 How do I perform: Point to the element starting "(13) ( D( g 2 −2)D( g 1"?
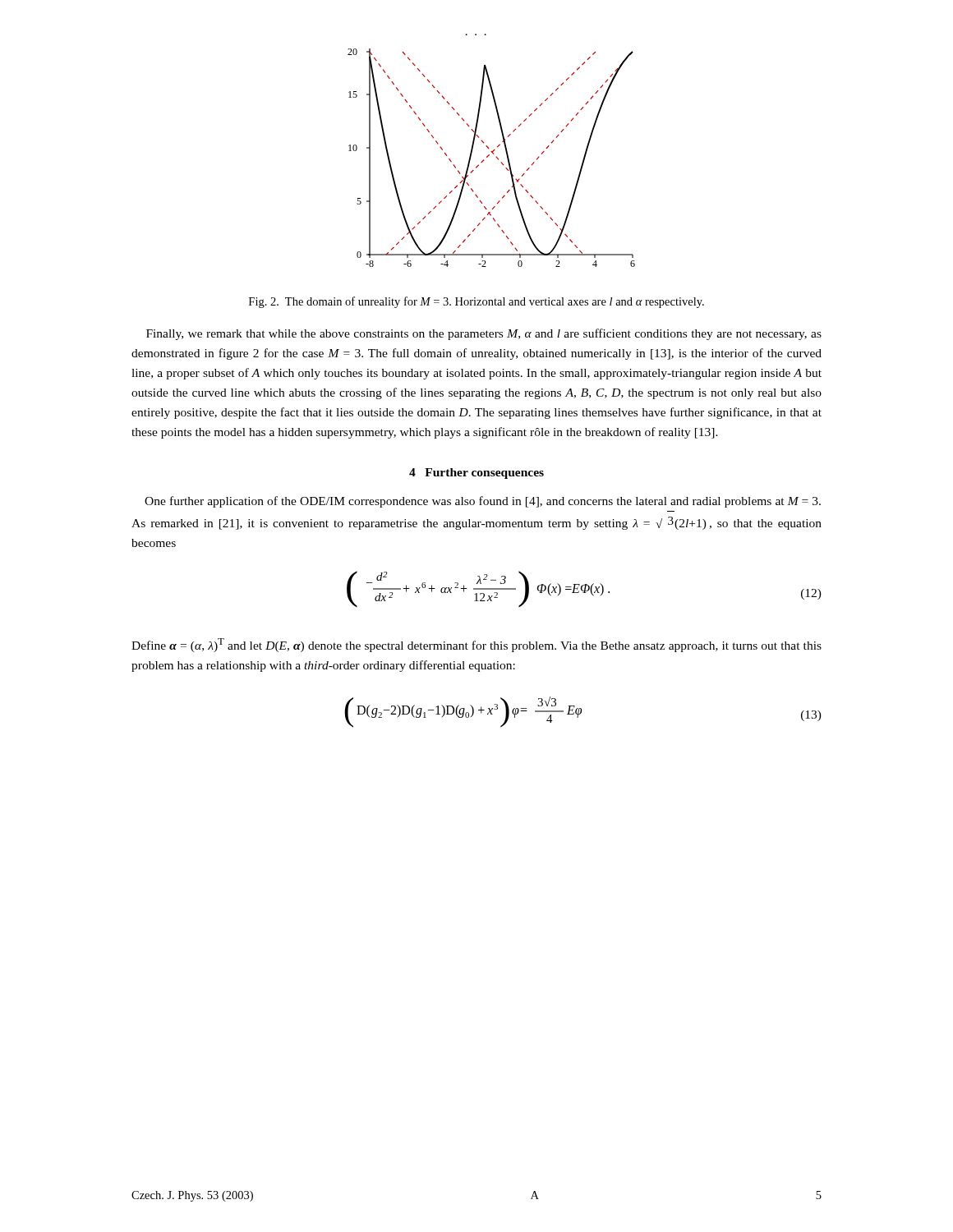click(x=563, y=715)
